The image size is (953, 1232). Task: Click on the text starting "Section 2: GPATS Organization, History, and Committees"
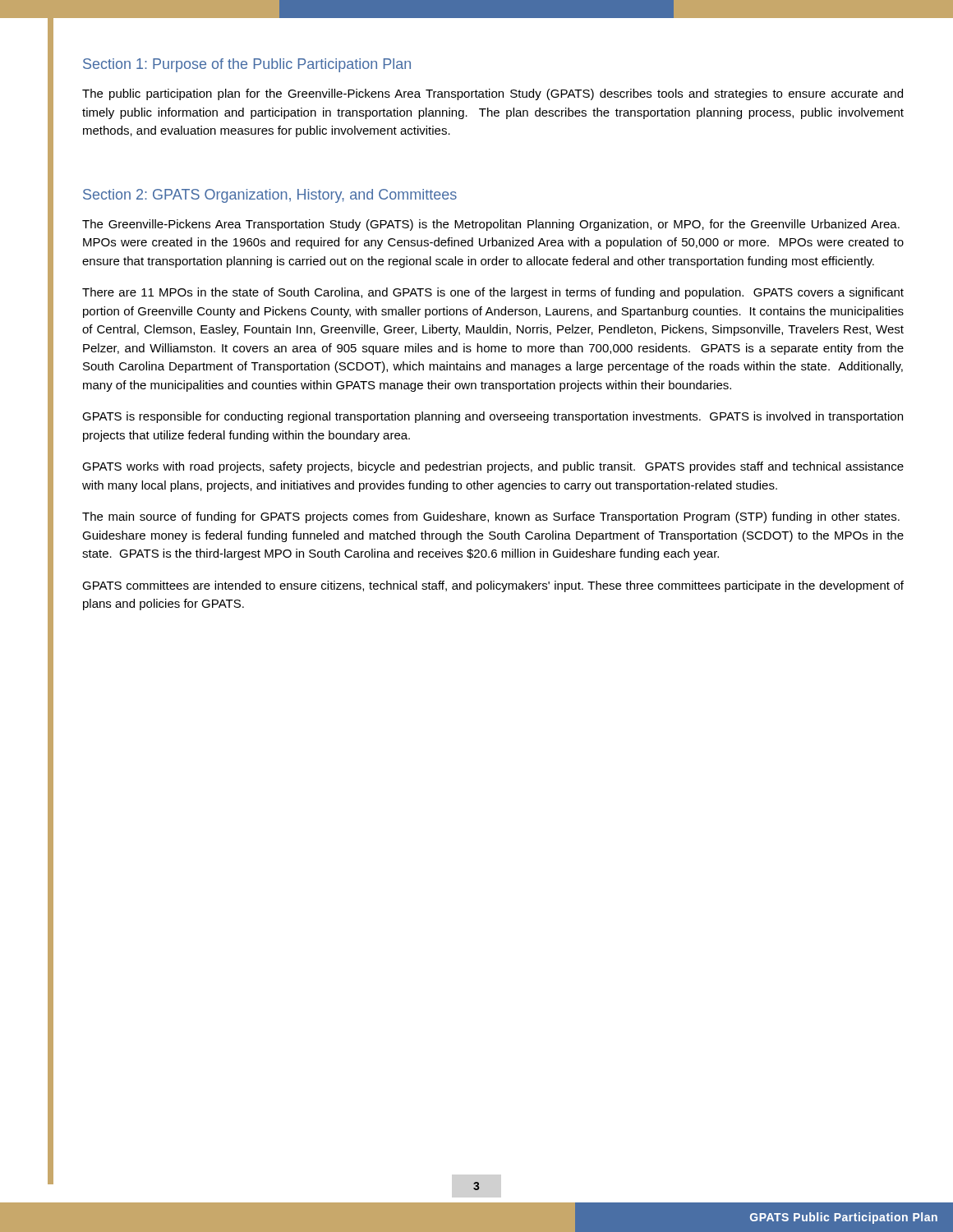(x=270, y=194)
